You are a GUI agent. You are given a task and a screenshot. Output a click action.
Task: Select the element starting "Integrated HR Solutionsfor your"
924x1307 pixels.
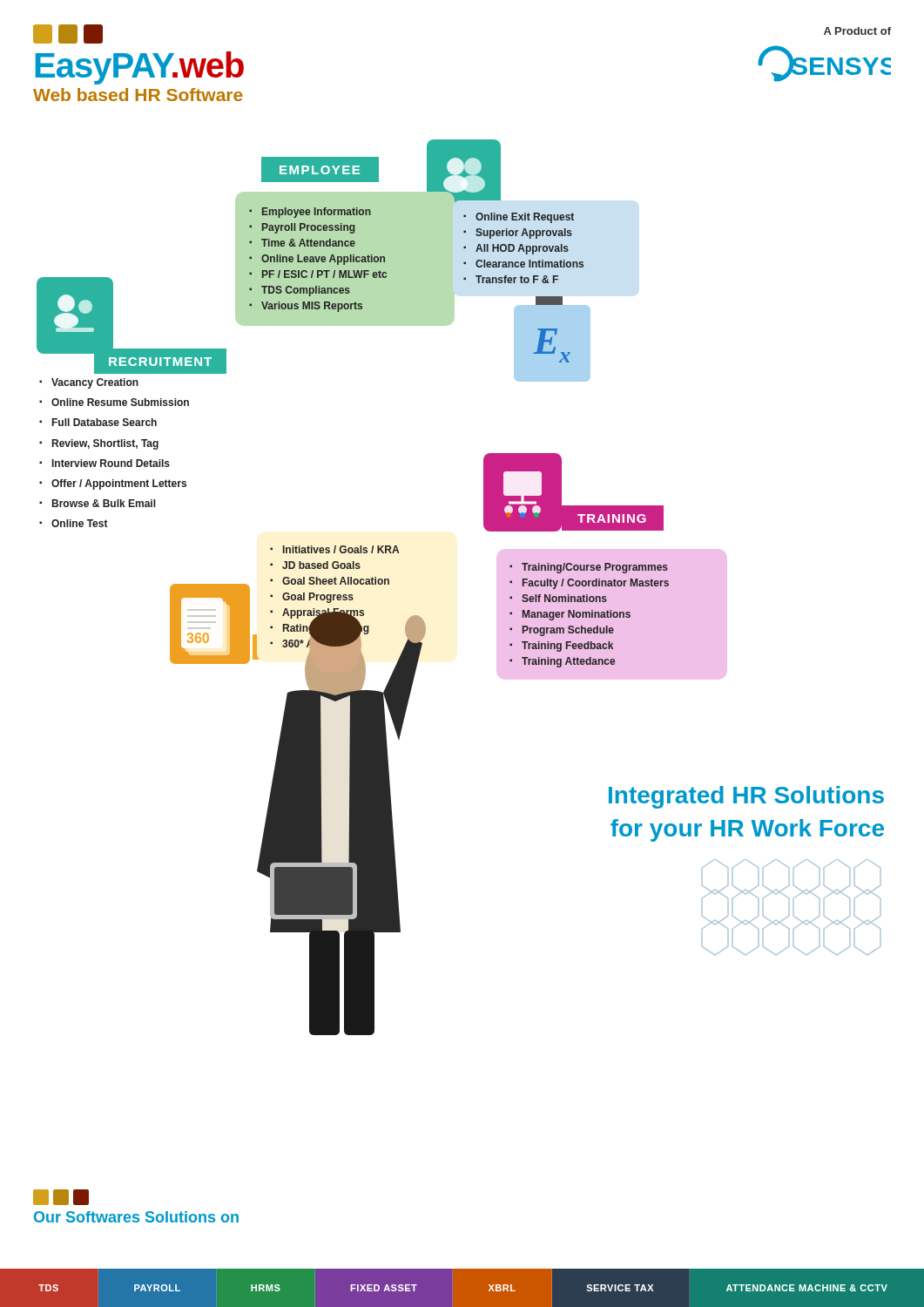[x=746, y=812]
